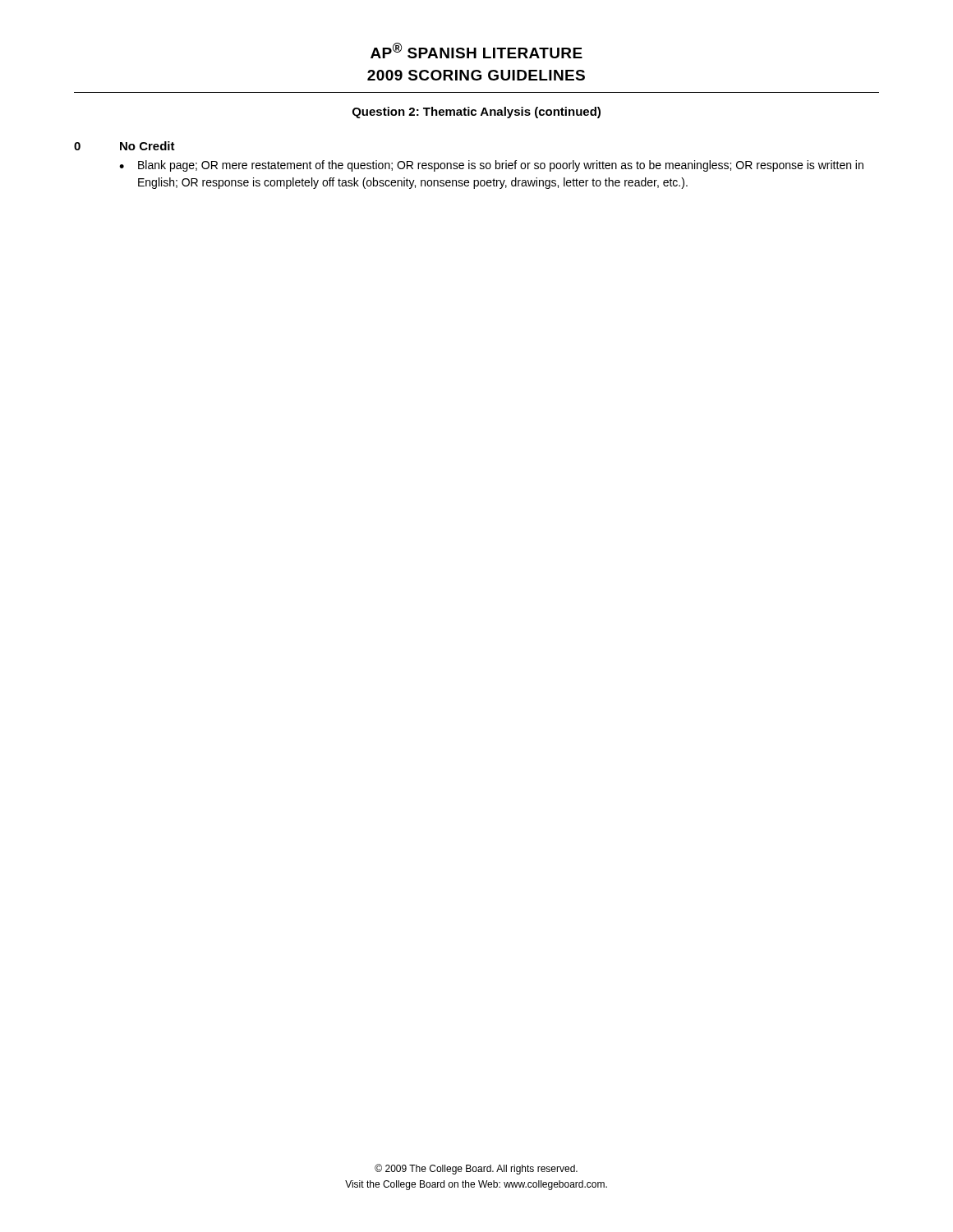Click on the list item containing "• Blank page; OR mere restatement of"
The height and width of the screenshot is (1232, 953).
tap(499, 174)
